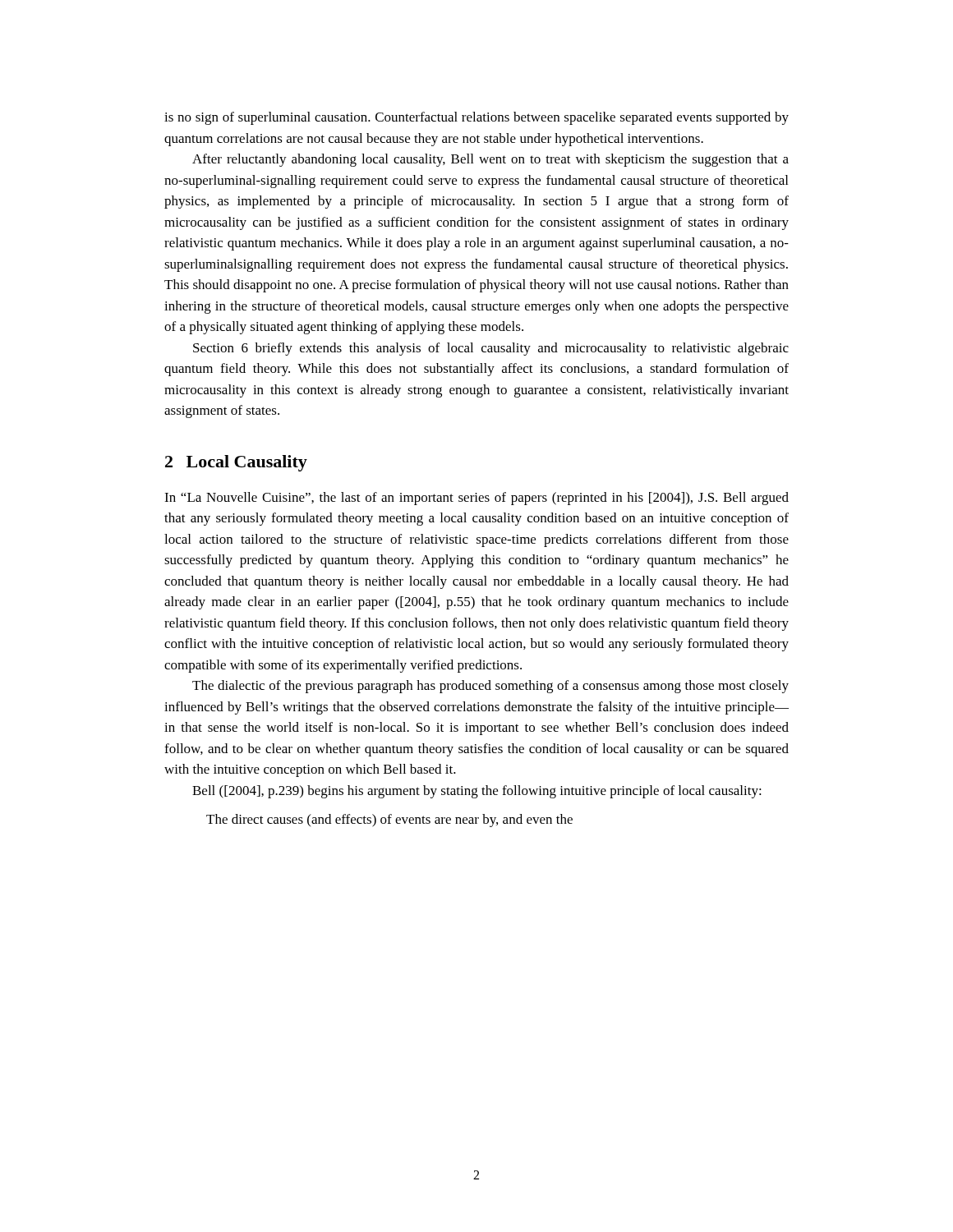This screenshot has width=953, height=1232.
Task: Select the text block with the text "Bell ([2004], p.239)"
Action: point(476,790)
